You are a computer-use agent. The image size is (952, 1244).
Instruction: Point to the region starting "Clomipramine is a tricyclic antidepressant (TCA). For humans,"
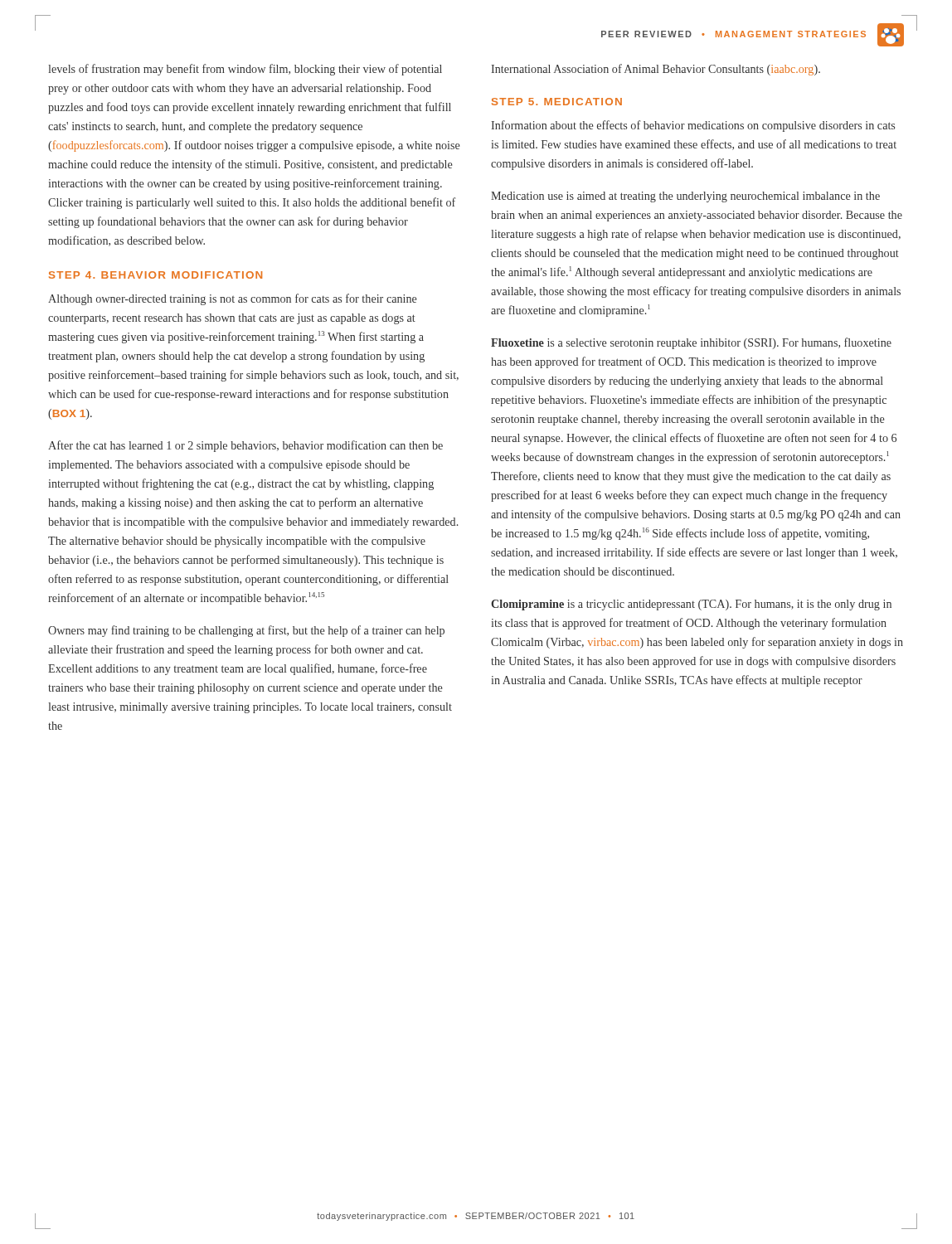point(697,642)
